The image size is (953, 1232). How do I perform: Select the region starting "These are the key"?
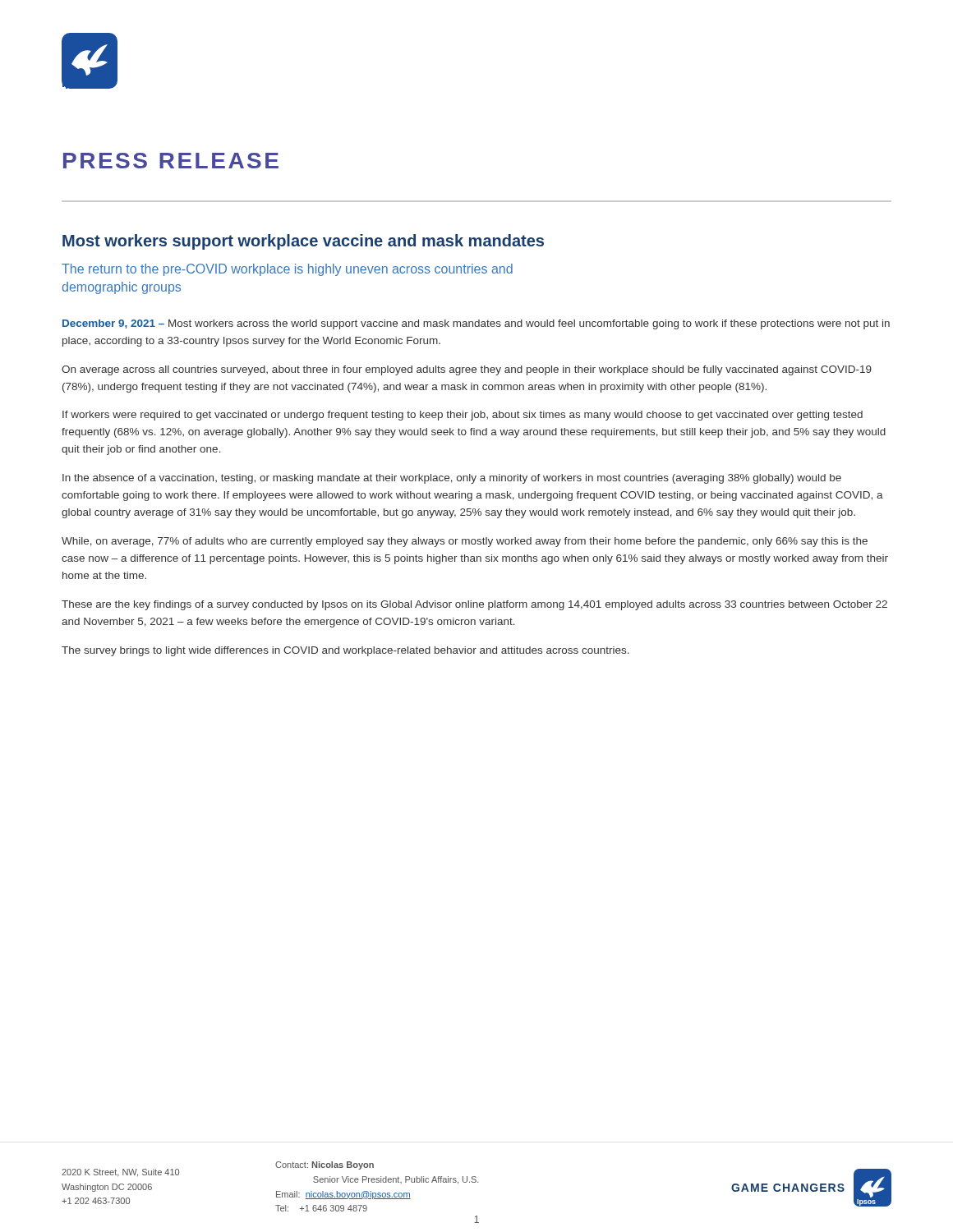(x=475, y=612)
